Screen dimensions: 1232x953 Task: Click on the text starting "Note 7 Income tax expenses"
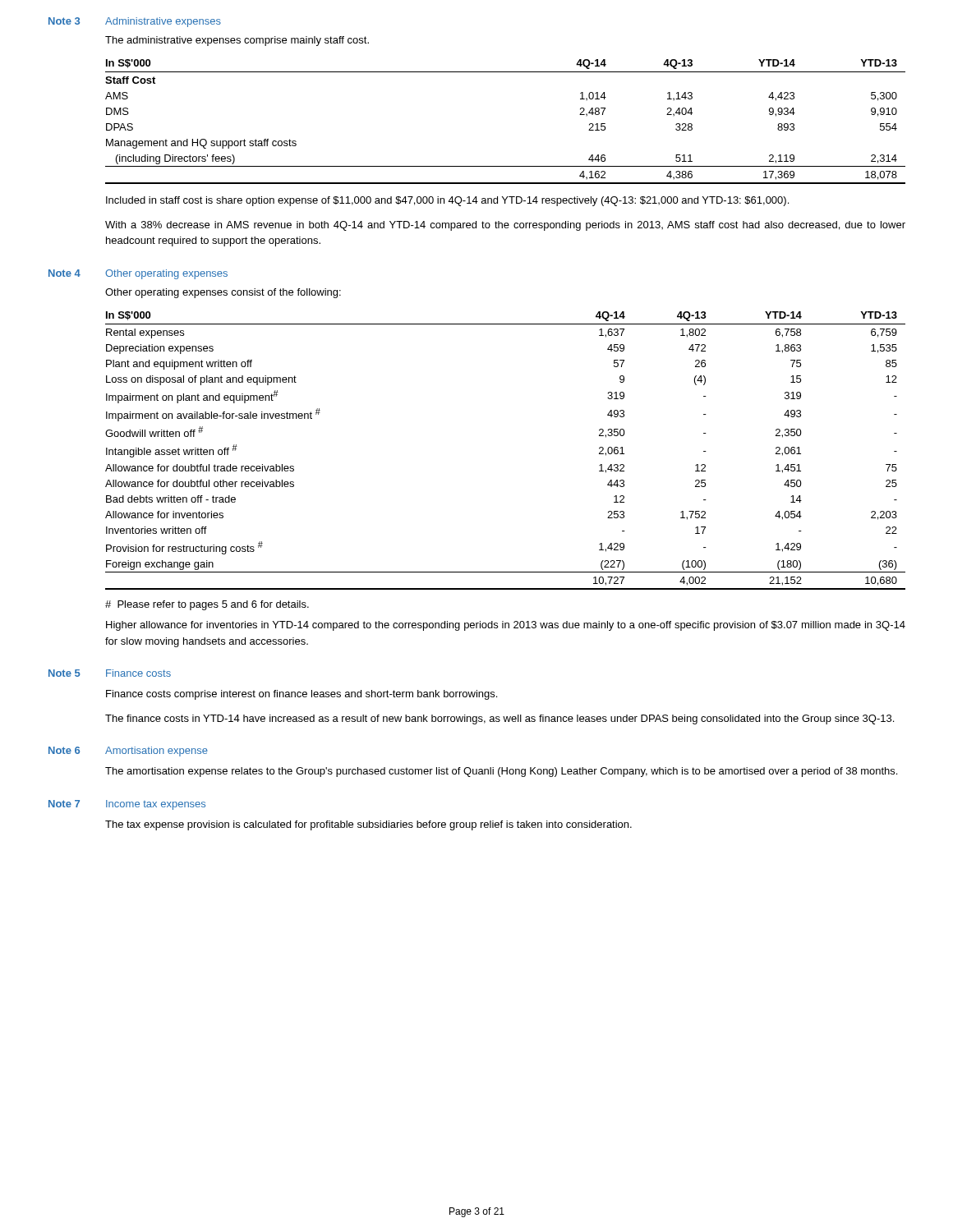(127, 803)
